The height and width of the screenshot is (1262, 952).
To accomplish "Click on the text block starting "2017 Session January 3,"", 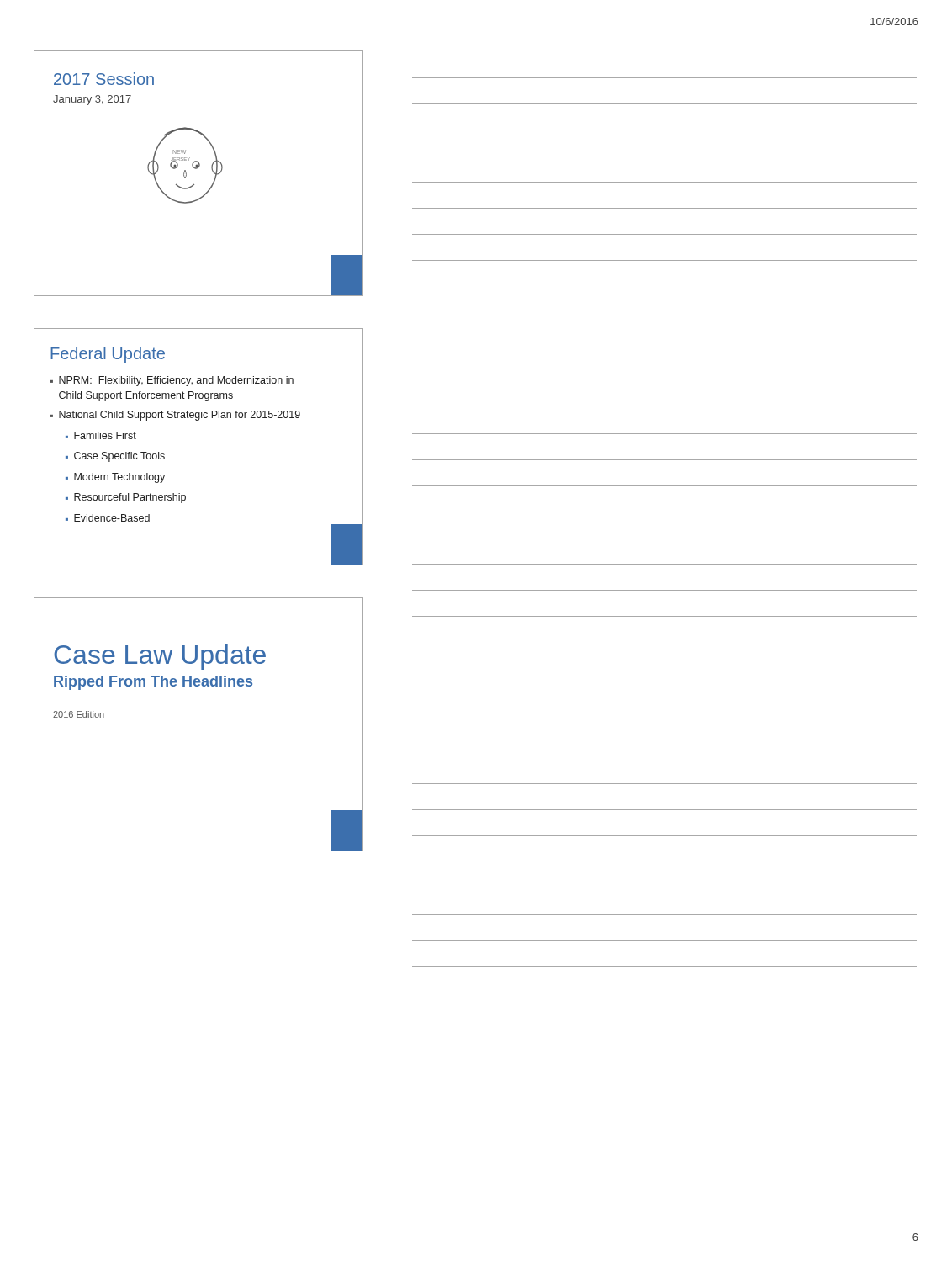I will pos(198,173).
